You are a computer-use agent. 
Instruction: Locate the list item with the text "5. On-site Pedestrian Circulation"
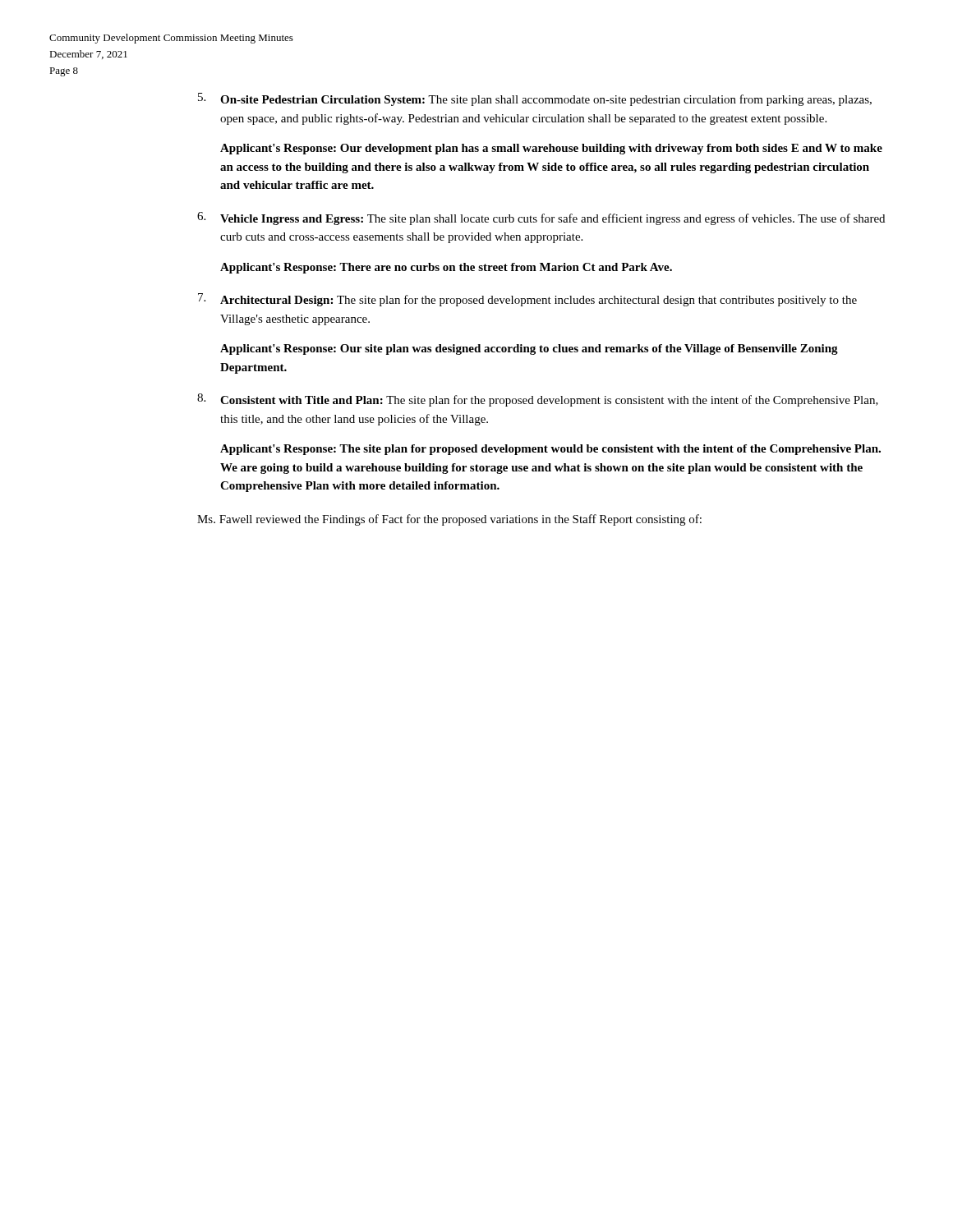click(x=542, y=142)
